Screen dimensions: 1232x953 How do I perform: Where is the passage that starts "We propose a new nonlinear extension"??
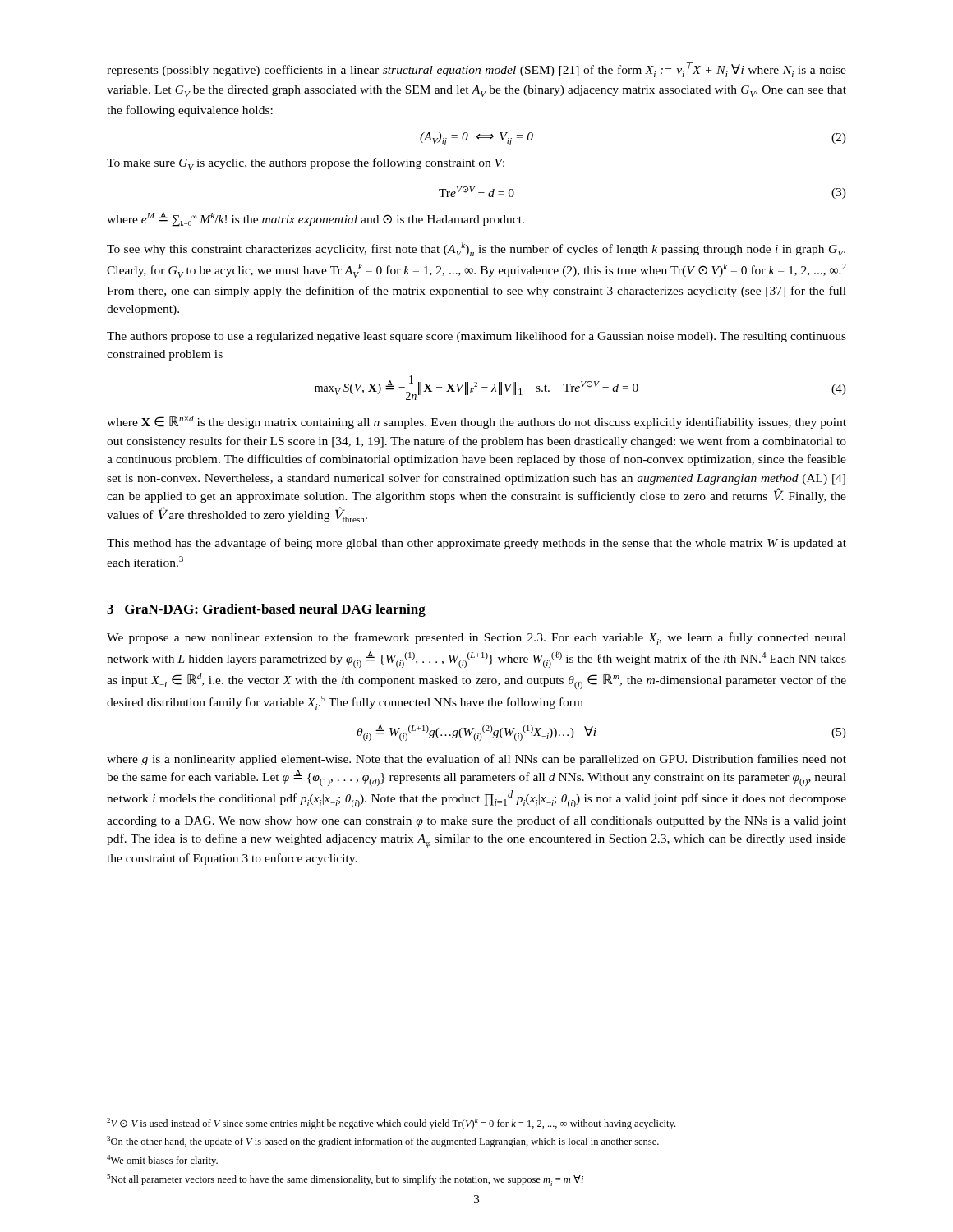point(476,671)
